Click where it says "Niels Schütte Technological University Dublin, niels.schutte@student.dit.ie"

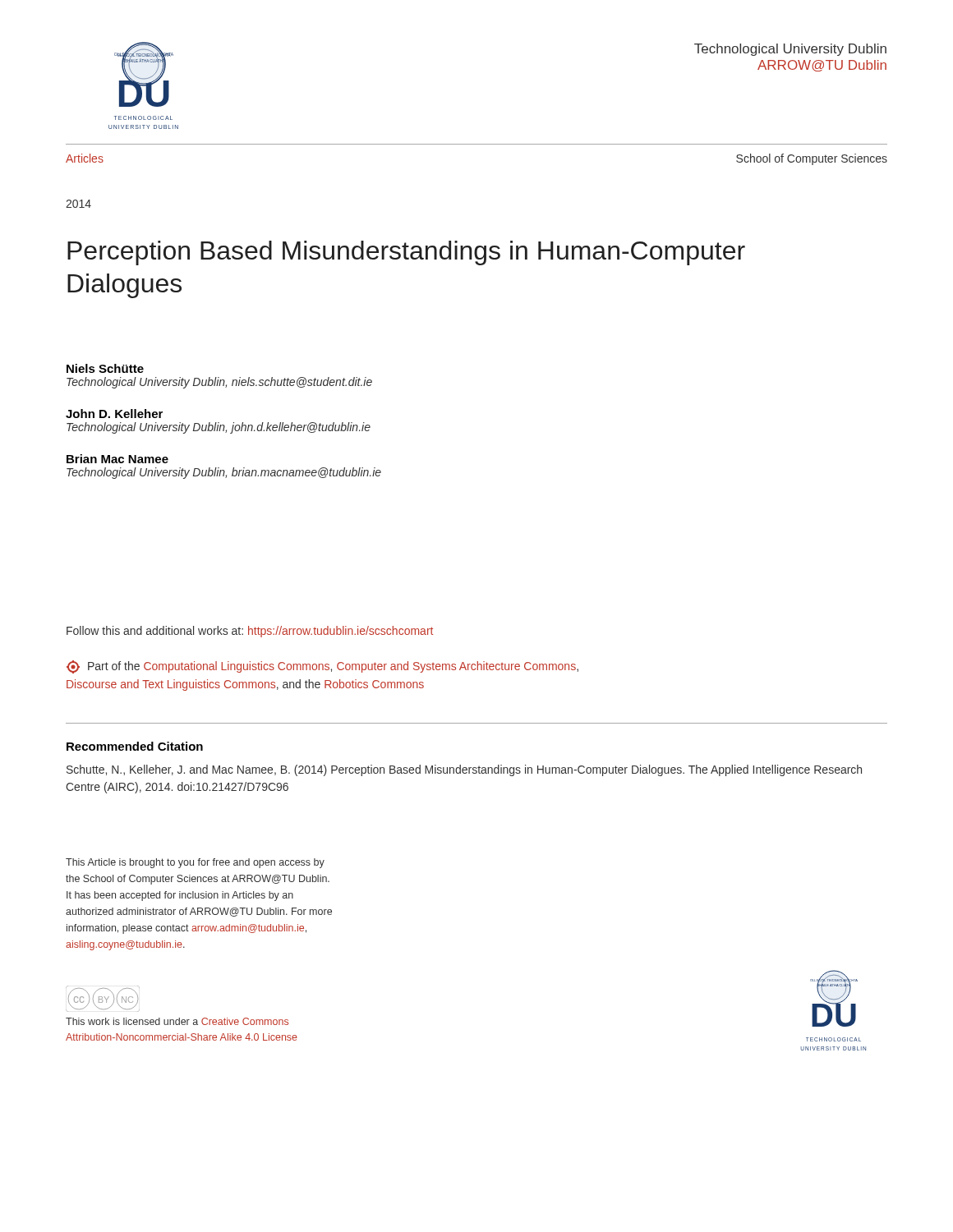coord(105,368)
